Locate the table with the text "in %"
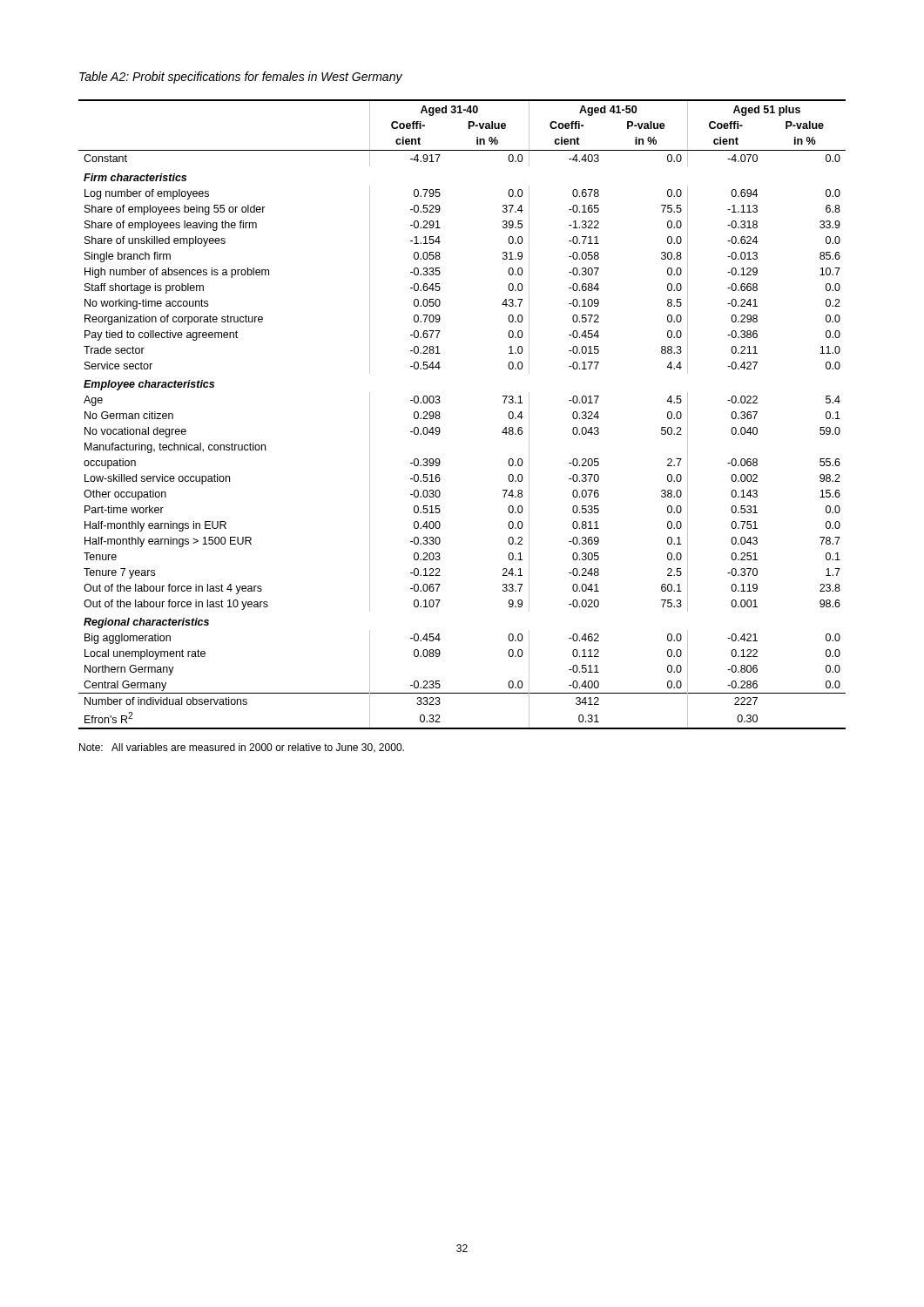The image size is (924, 1307). coord(462,414)
